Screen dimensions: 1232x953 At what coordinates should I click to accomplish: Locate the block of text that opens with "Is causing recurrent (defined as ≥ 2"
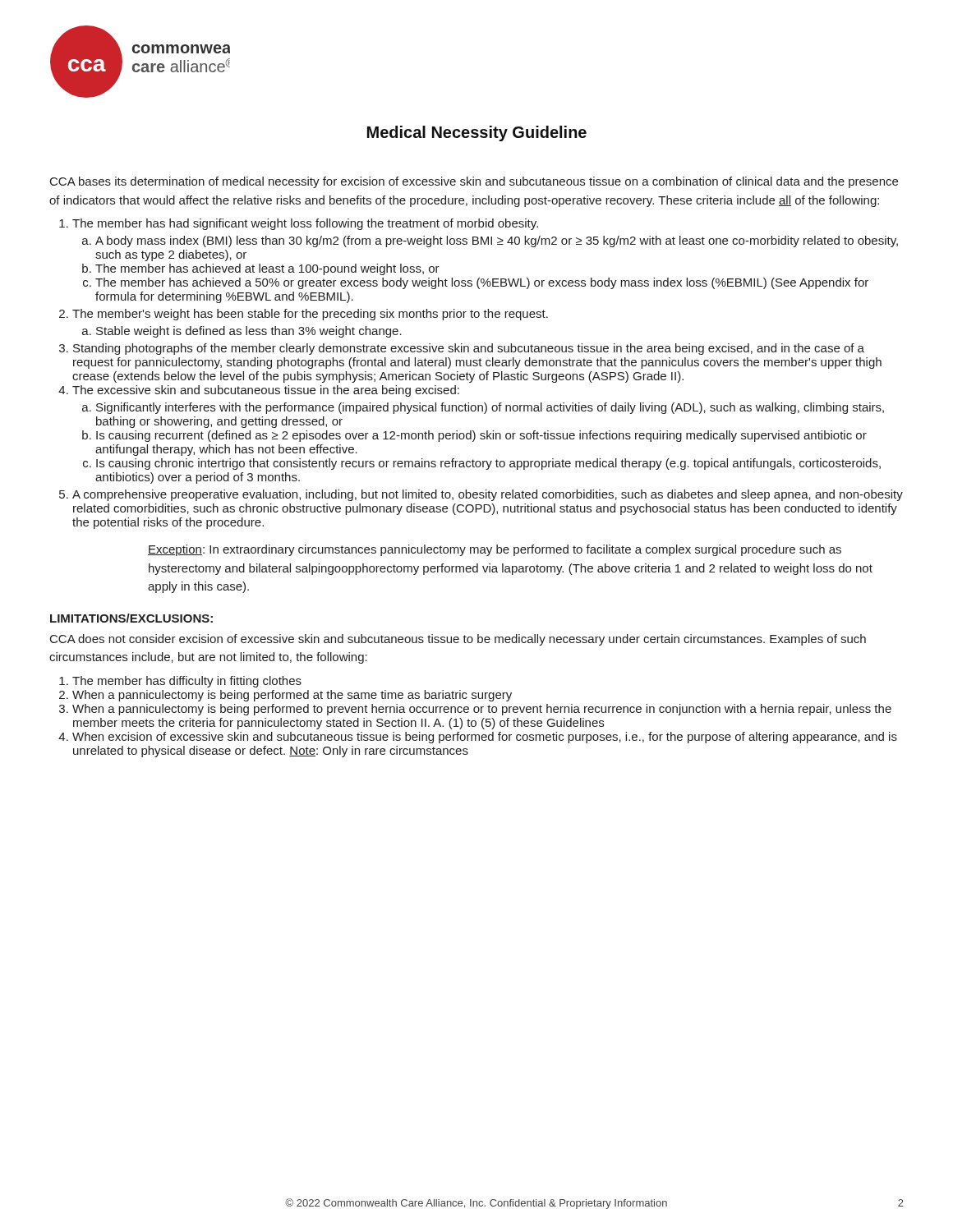coord(500,442)
